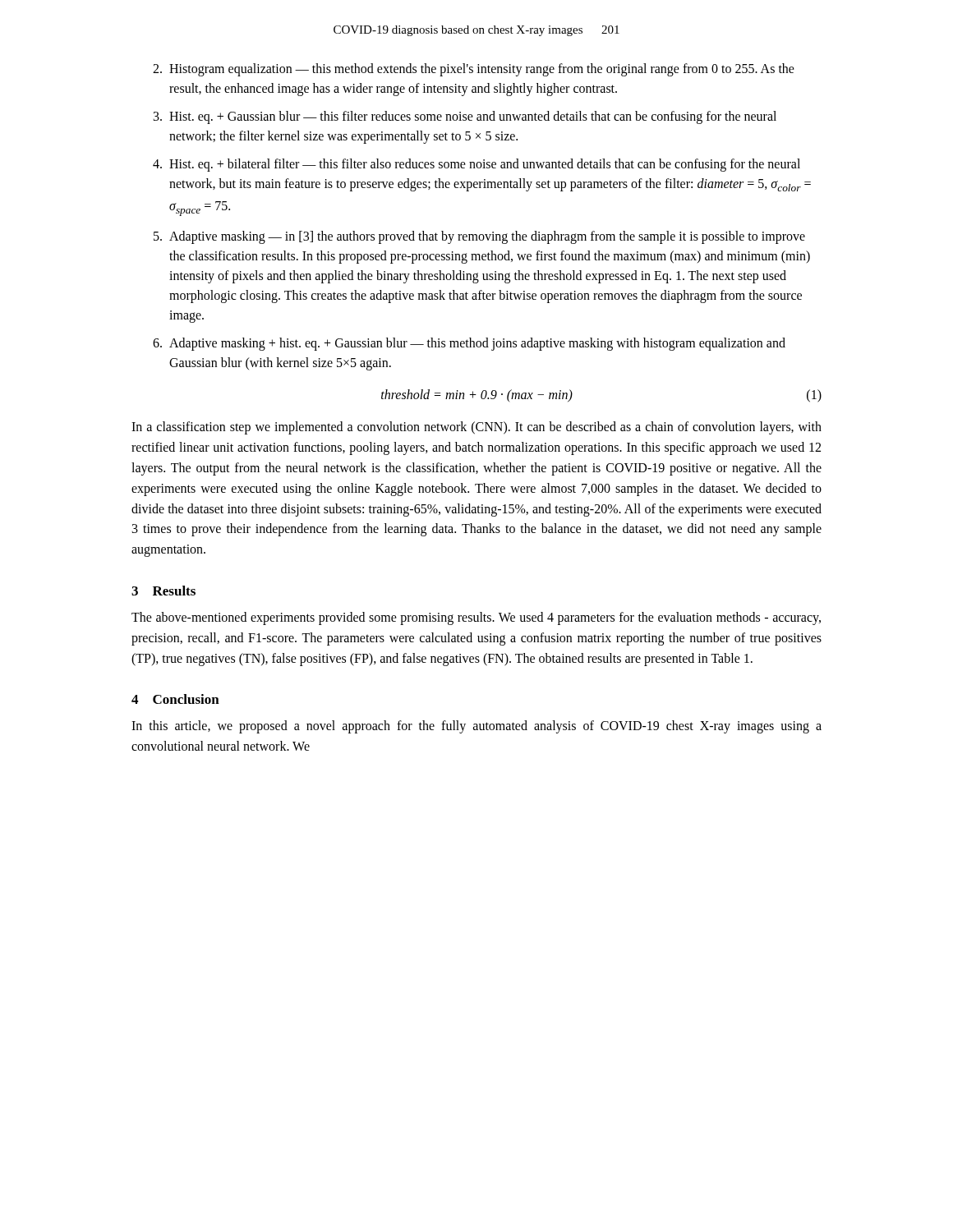Select the passage starting "3 Results"
This screenshot has width=953, height=1232.
pos(164,591)
